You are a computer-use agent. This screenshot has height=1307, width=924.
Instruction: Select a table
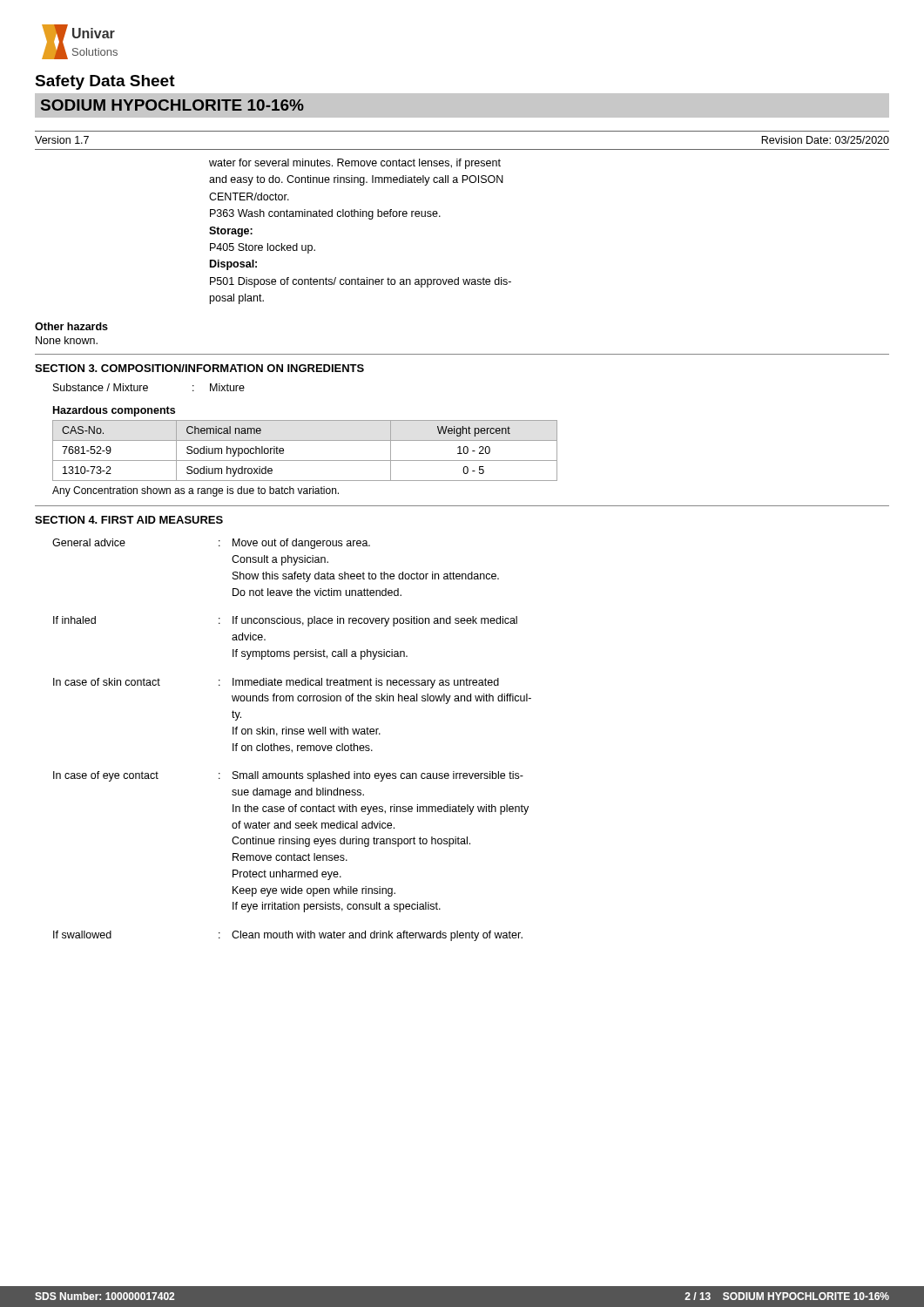[x=462, y=451]
